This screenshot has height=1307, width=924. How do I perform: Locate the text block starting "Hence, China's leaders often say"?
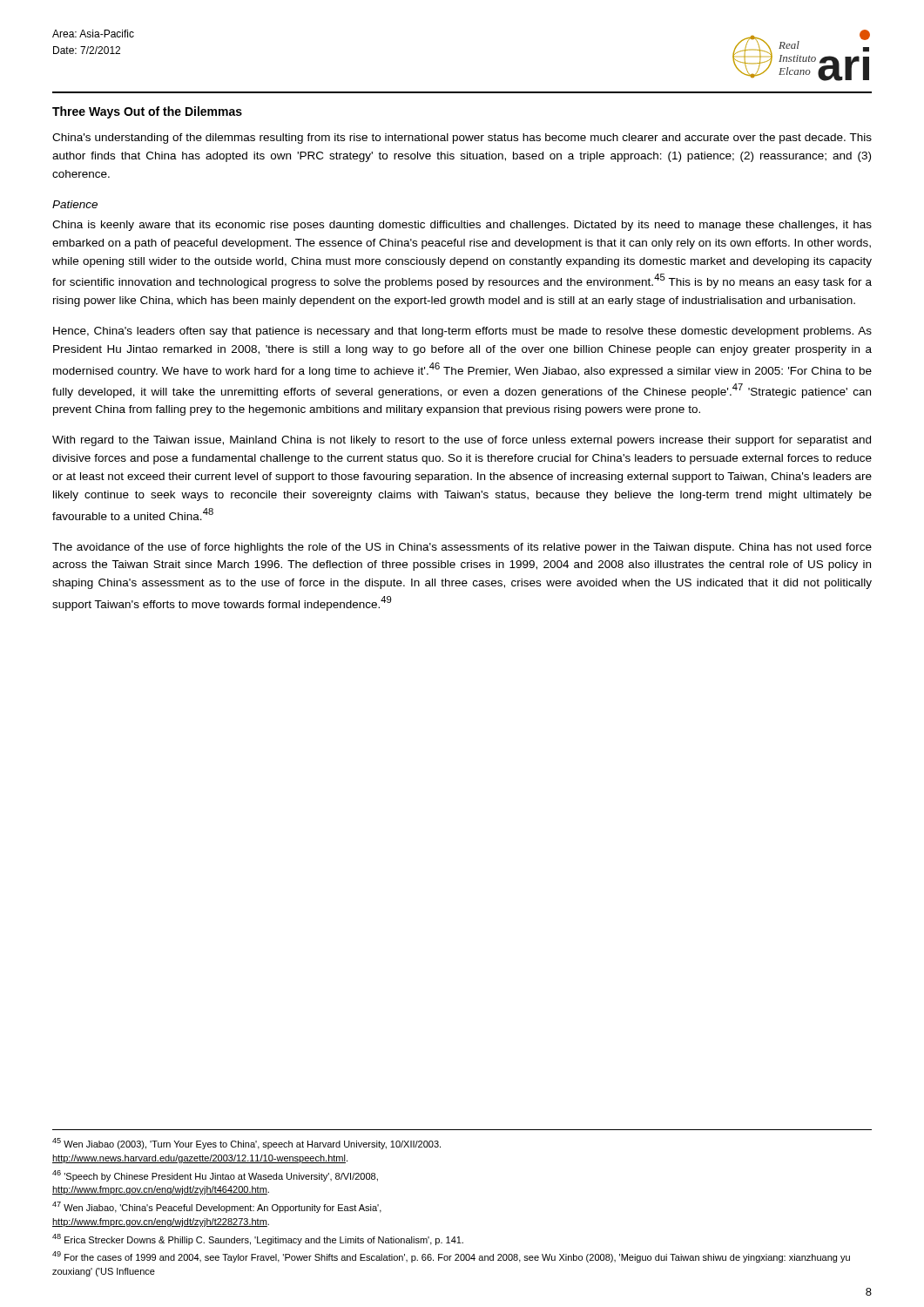[462, 370]
